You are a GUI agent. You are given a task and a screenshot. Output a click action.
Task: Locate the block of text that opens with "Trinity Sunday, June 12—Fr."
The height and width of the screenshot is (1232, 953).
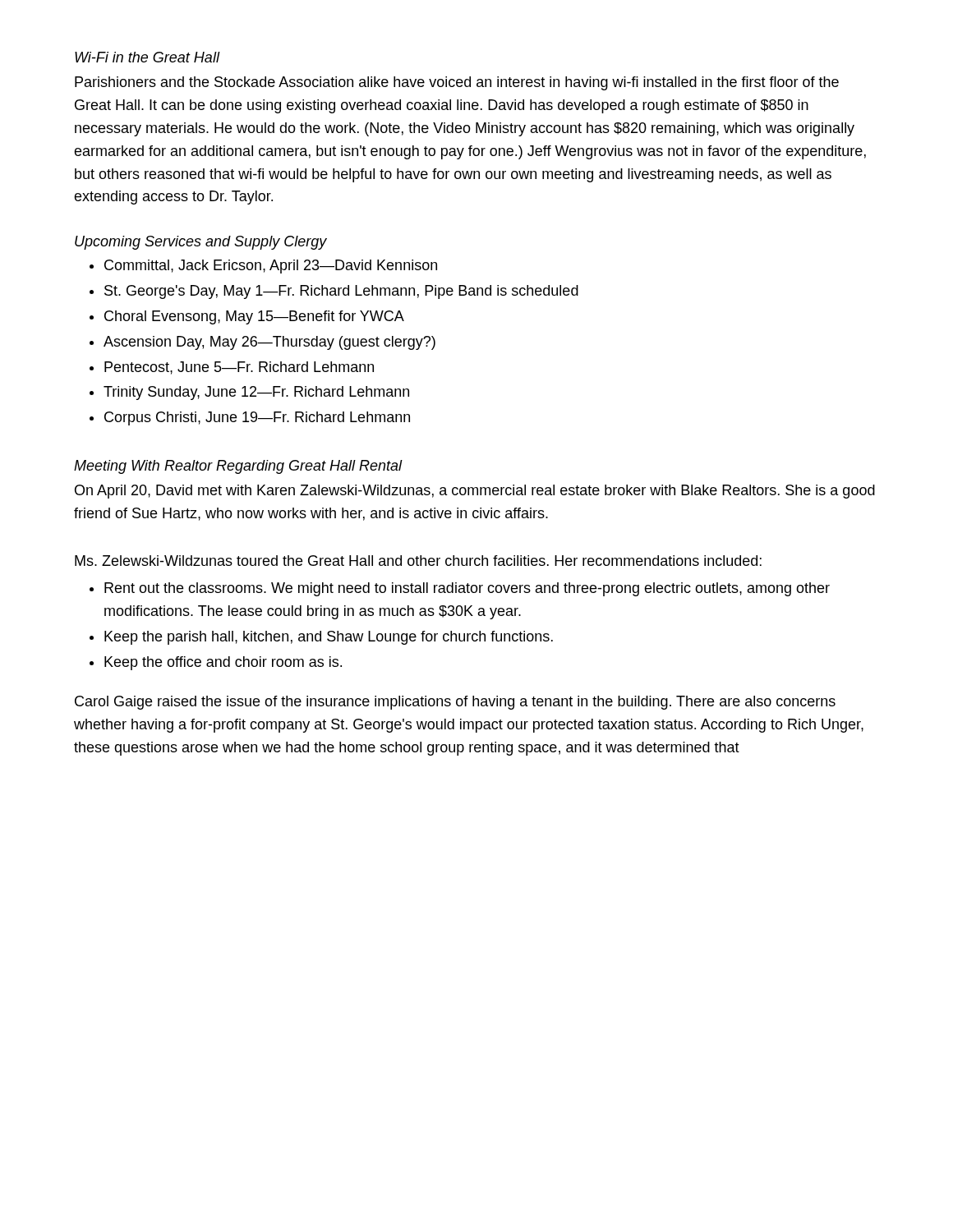point(257,392)
